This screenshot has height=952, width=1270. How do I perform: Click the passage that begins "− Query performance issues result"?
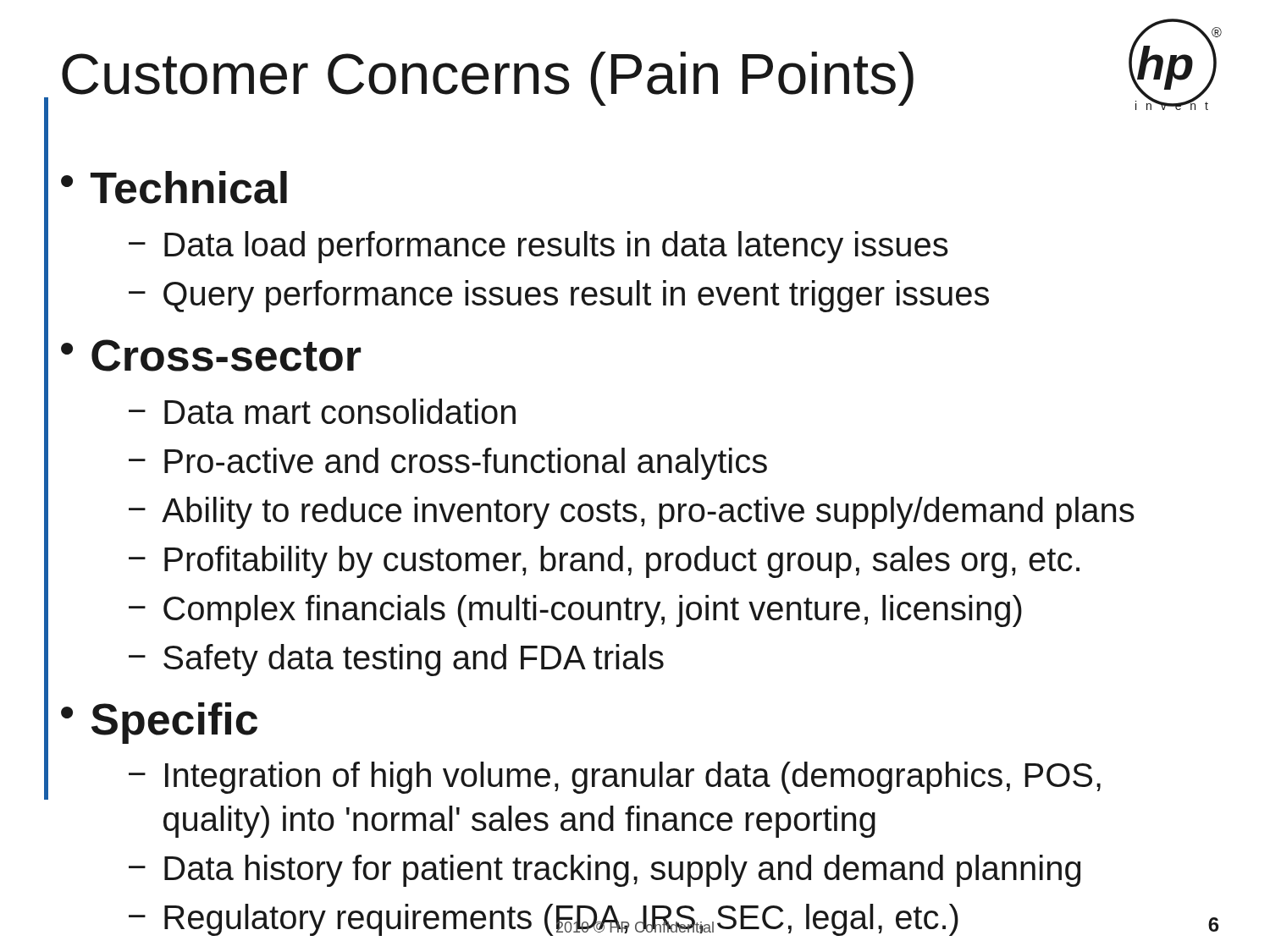559,294
